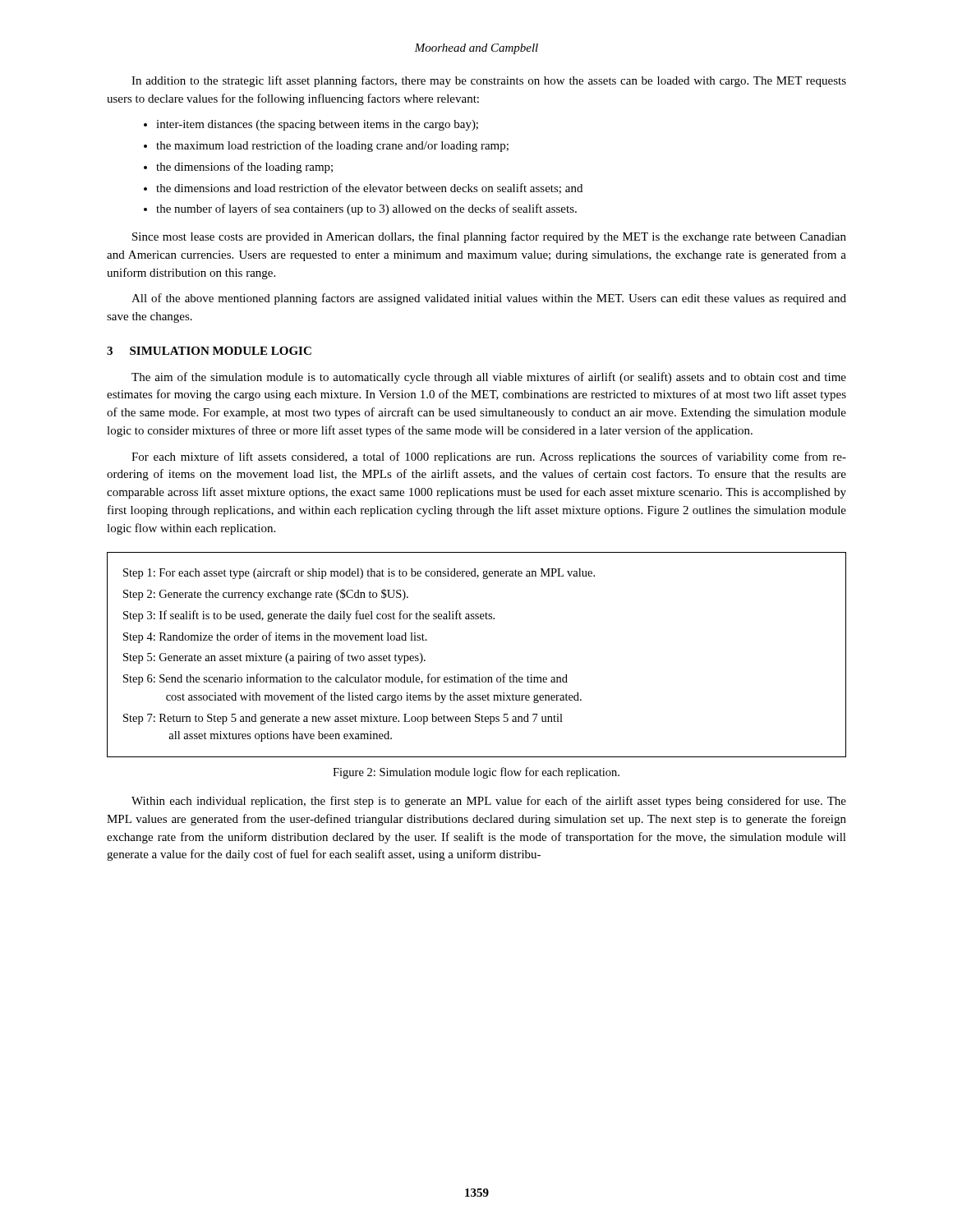Locate the caption
The image size is (953, 1232).
point(476,772)
